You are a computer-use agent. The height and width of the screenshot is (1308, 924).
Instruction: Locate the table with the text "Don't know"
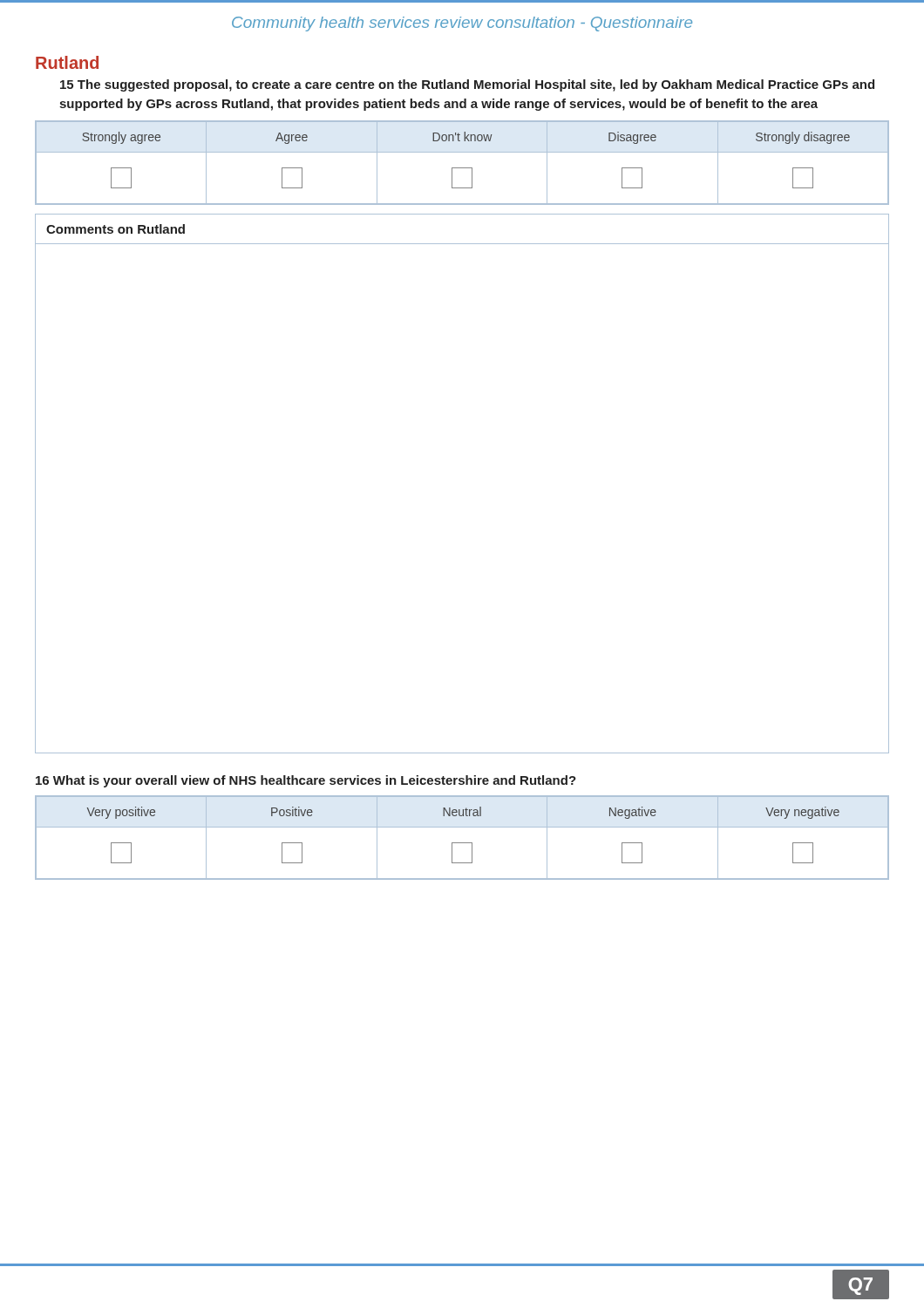click(x=462, y=163)
